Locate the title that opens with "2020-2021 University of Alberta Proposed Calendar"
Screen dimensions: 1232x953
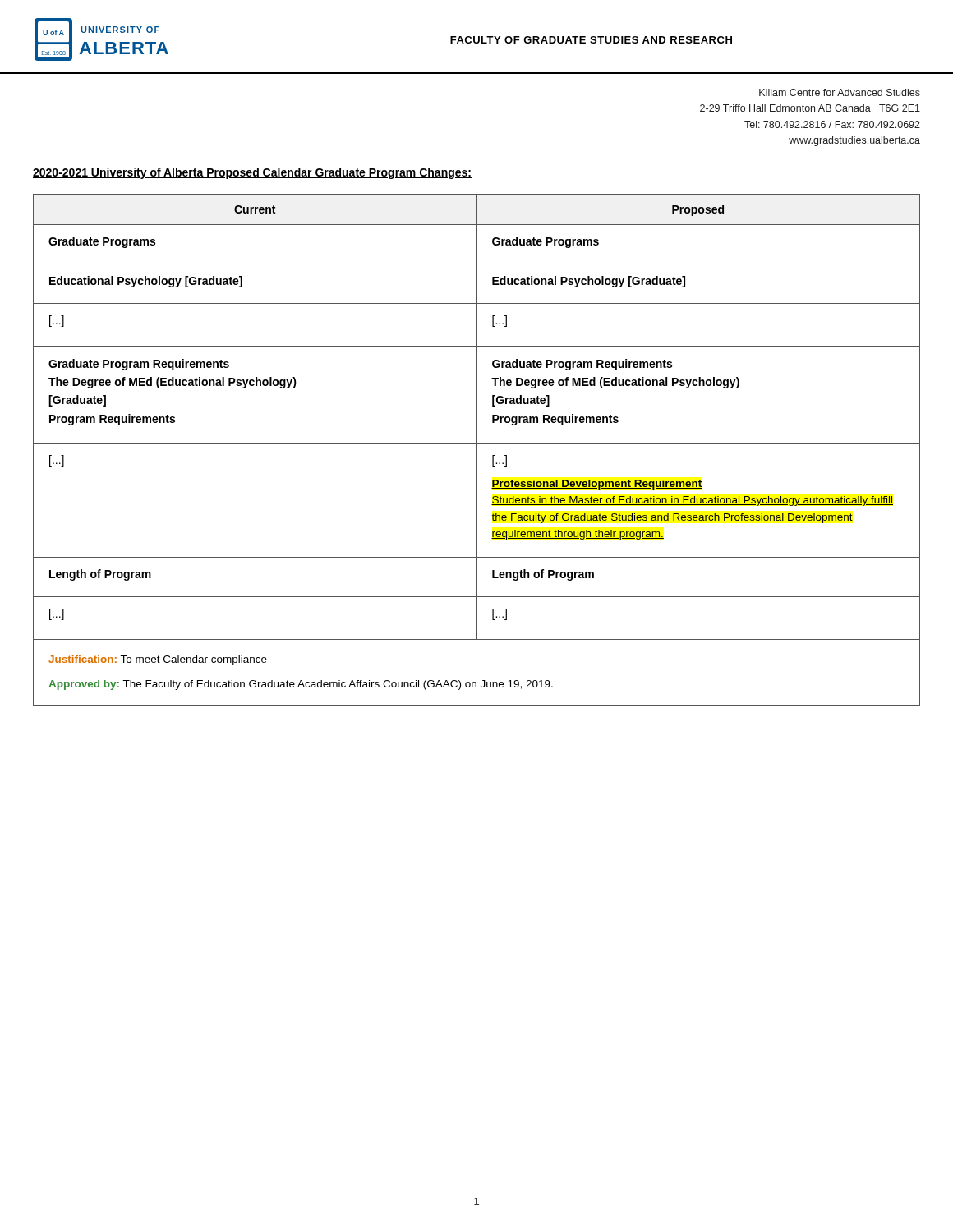[x=252, y=172]
